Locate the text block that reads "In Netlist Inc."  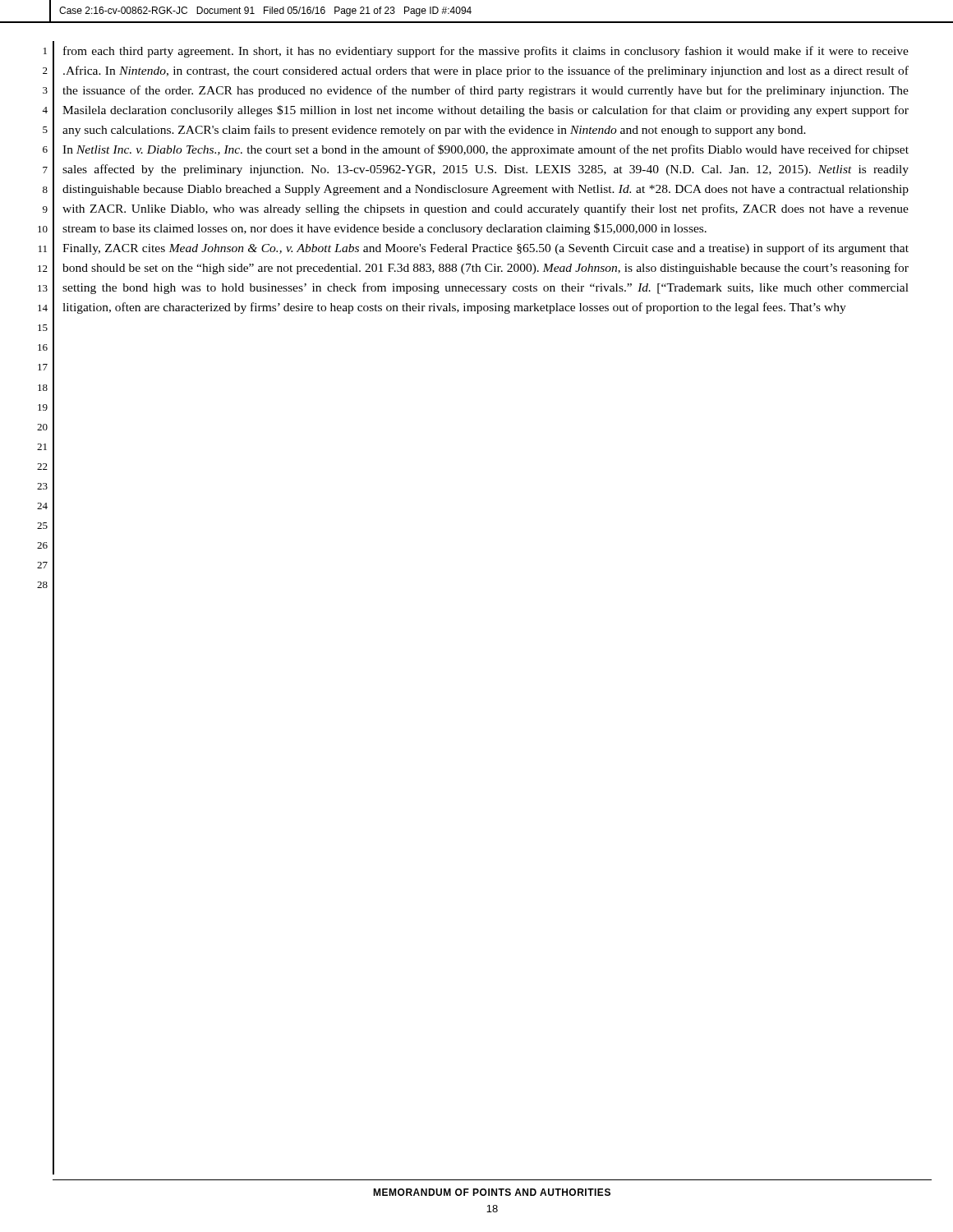(x=486, y=189)
